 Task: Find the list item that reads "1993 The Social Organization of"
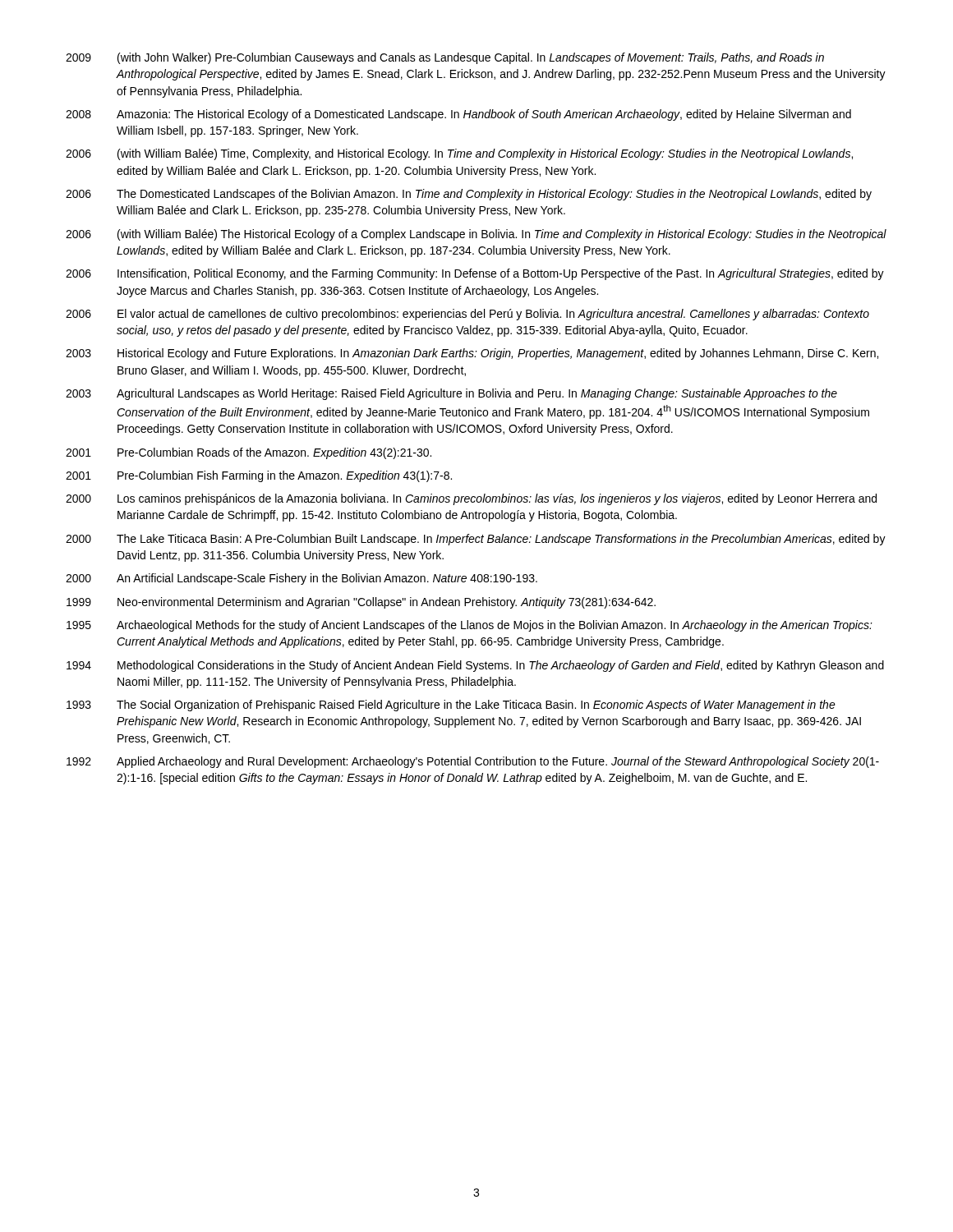pyautogui.click(x=476, y=722)
